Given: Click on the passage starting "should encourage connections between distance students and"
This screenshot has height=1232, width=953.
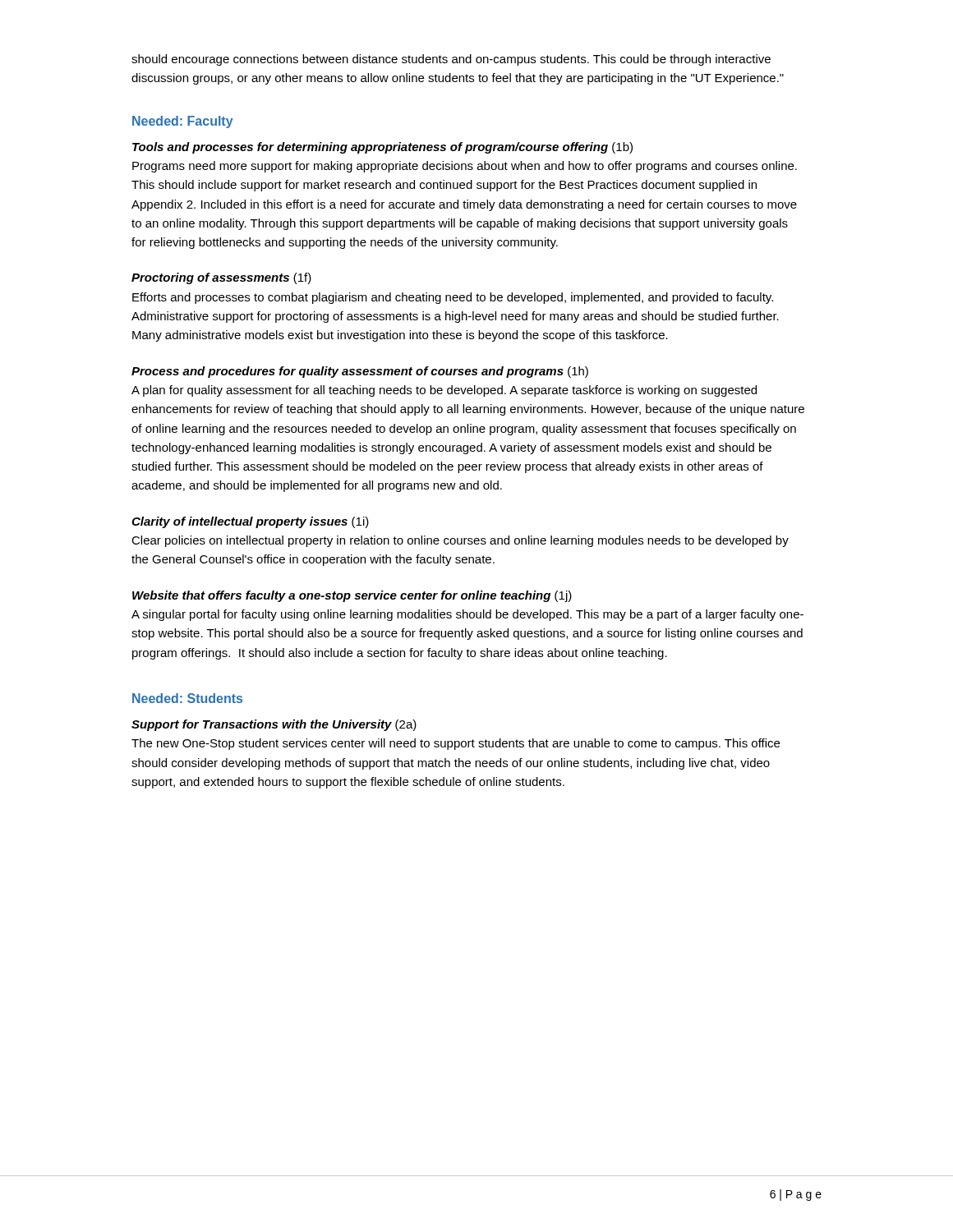Looking at the screenshot, I should coord(458,68).
